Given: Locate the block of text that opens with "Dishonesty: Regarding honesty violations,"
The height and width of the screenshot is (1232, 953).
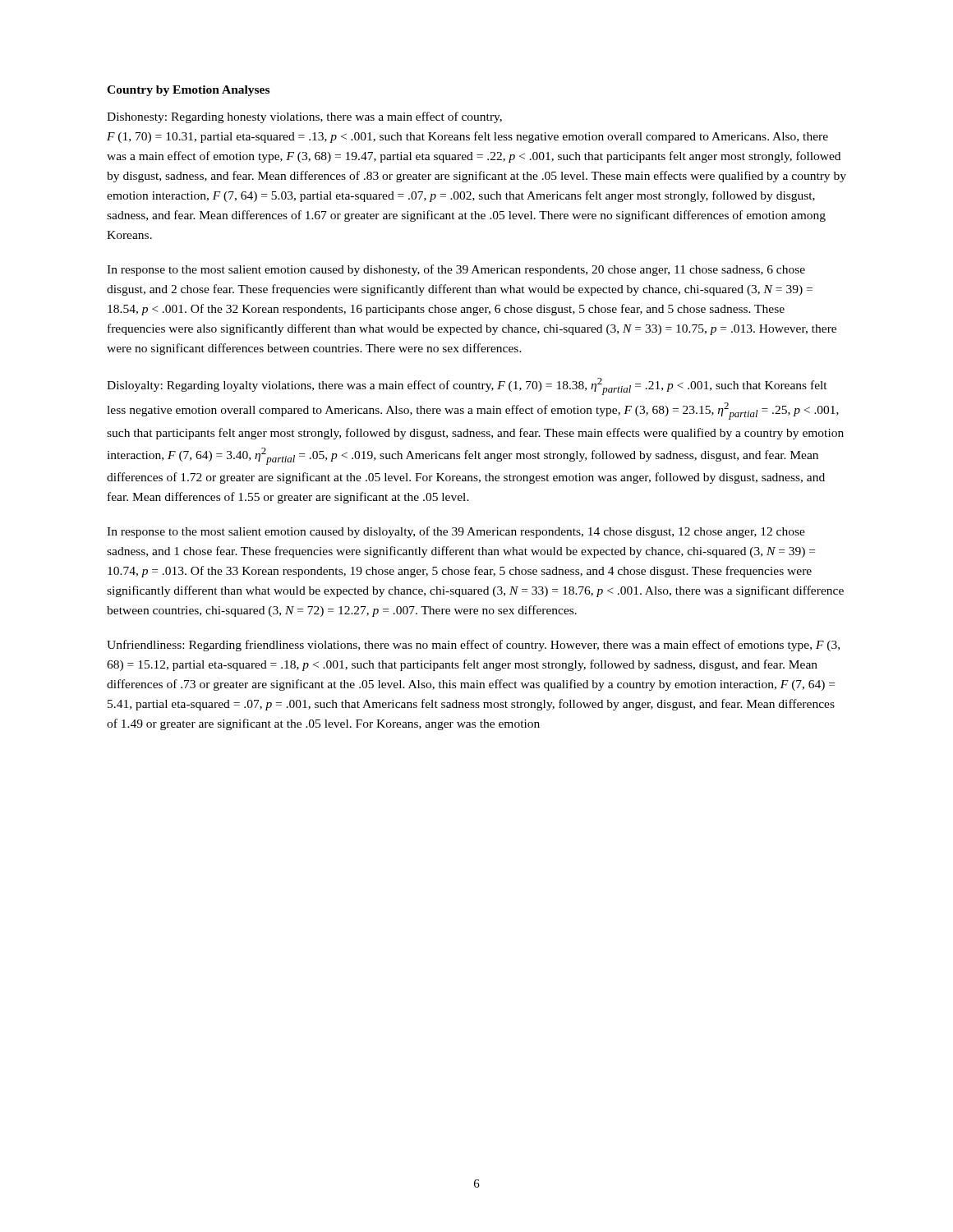Looking at the screenshot, I should pos(476,175).
